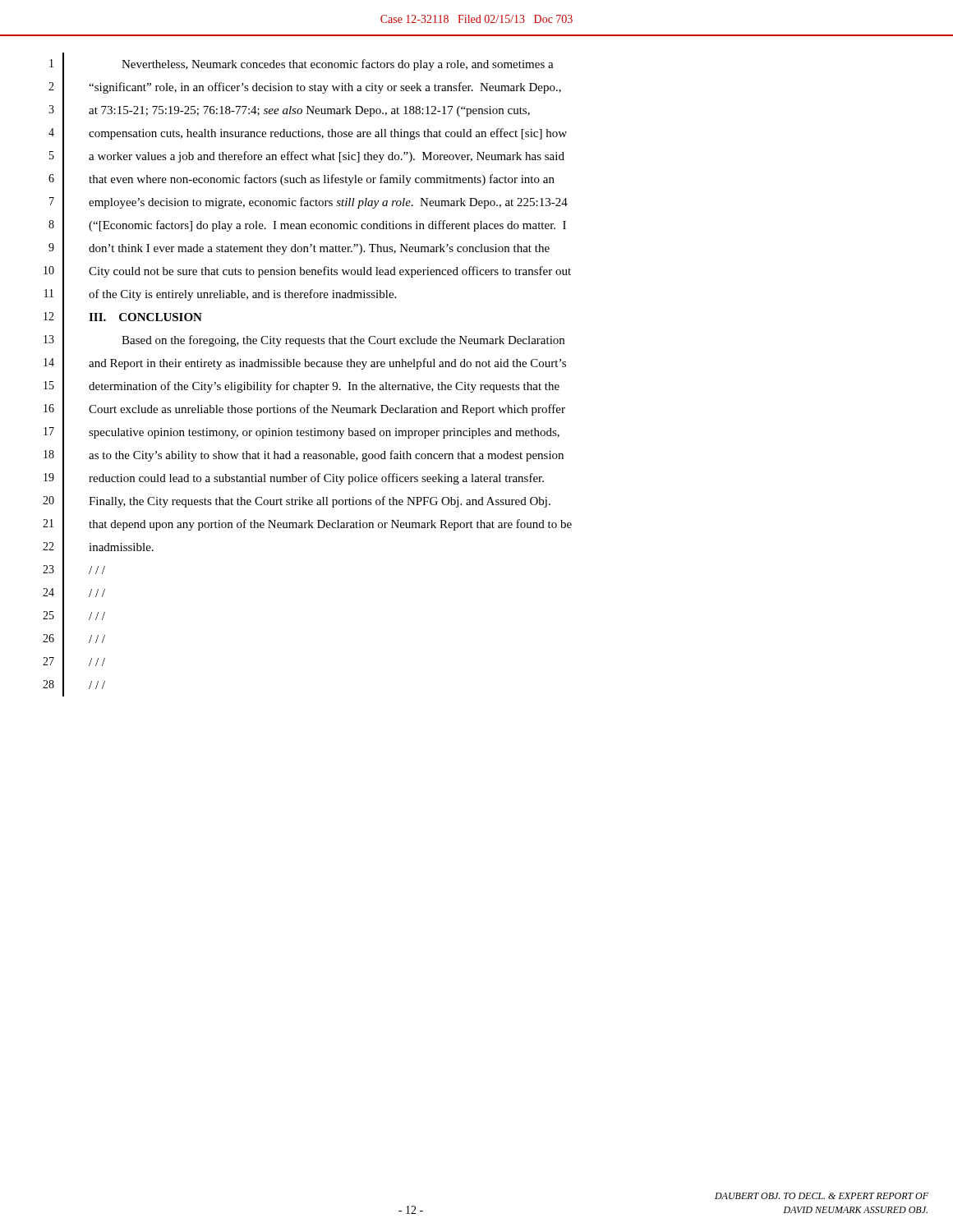
Task: Navigate to the block starting "and Report in their entirety"
Action: (328, 363)
